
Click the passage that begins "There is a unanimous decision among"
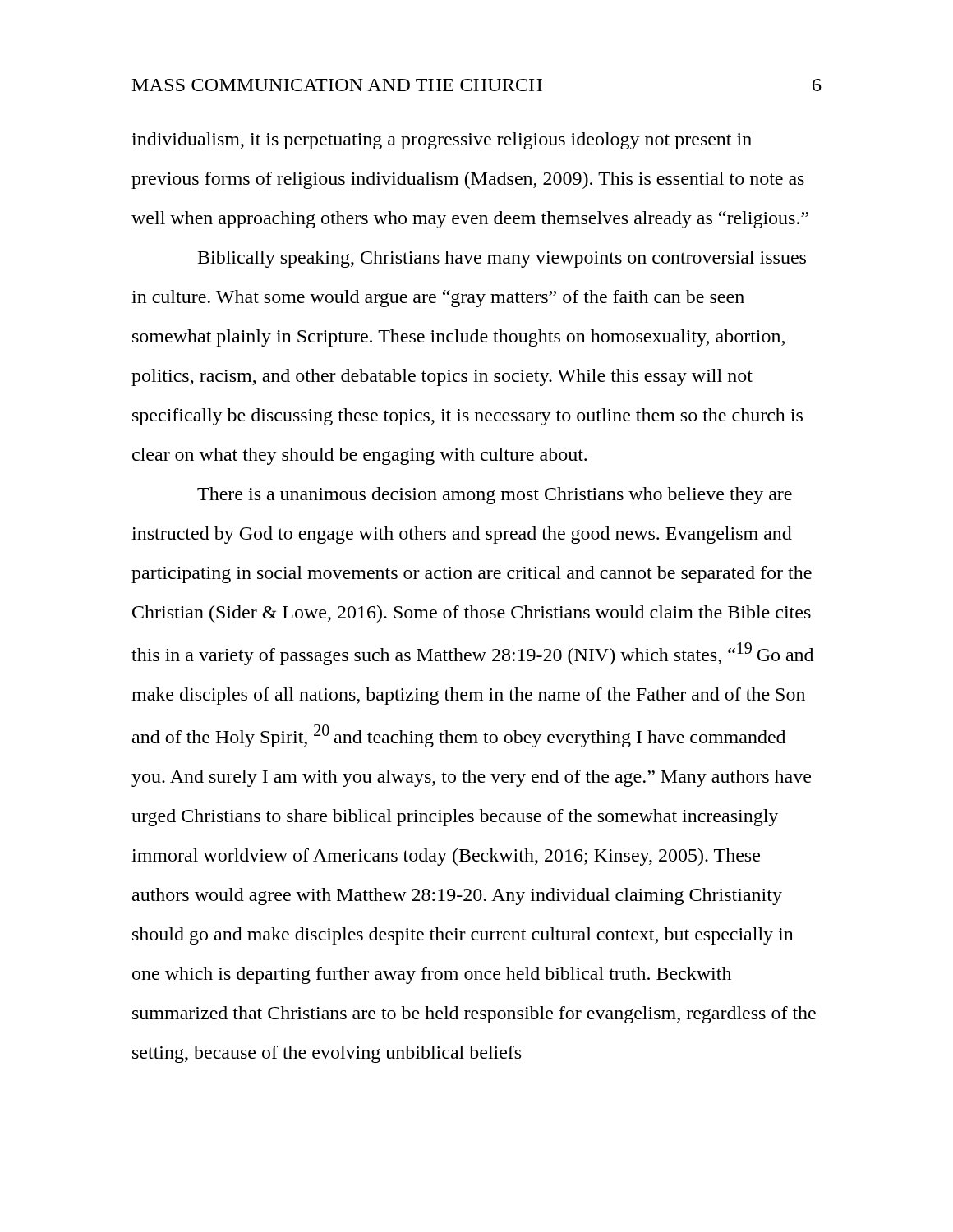tap(476, 773)
